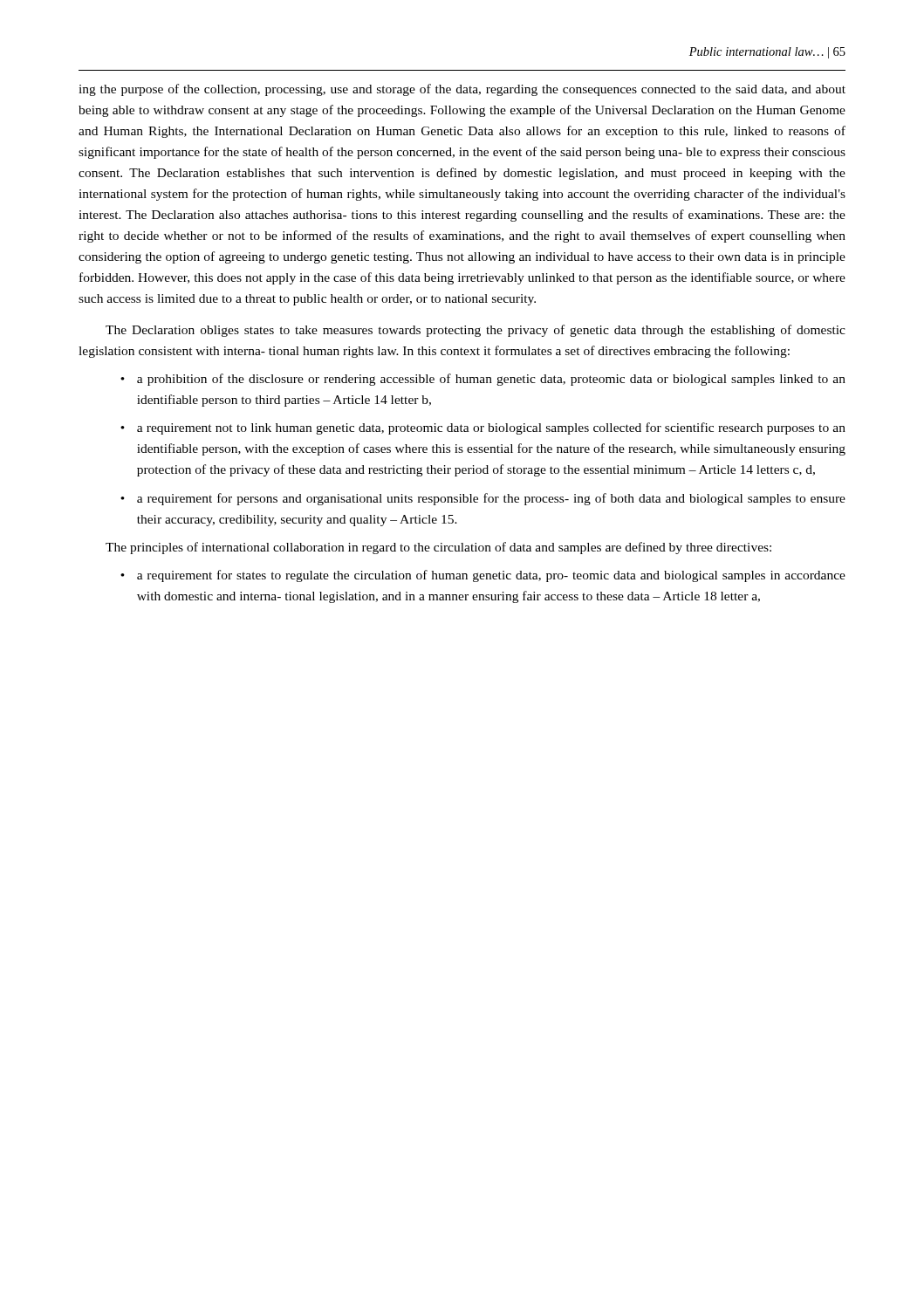Select the text block with the text "The Declaration obliges states to take"
This screenshot has height=1309, width=924.
click(462, 340)
